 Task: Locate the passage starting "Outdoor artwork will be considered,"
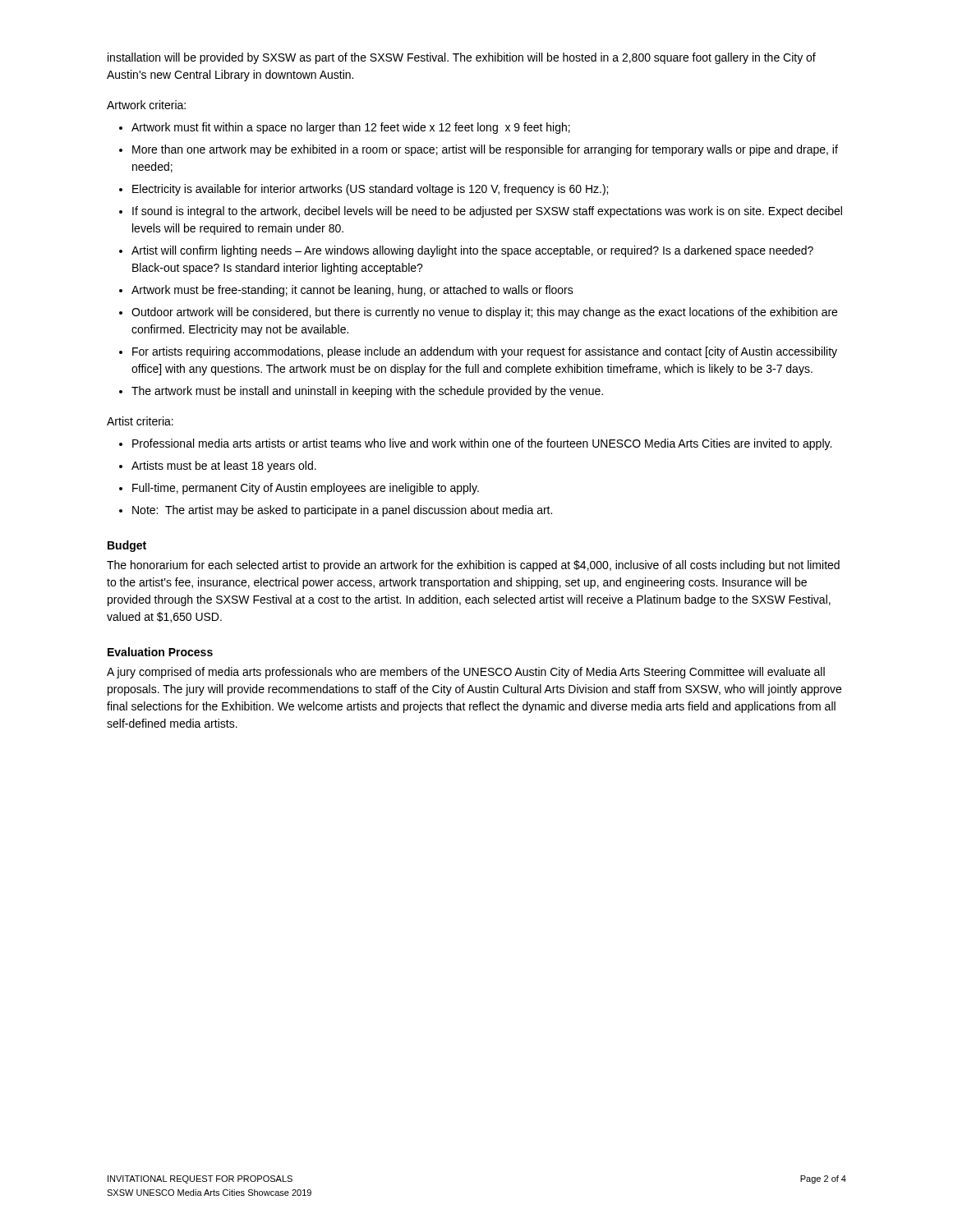pyautogui.click(x=485, y=321)
